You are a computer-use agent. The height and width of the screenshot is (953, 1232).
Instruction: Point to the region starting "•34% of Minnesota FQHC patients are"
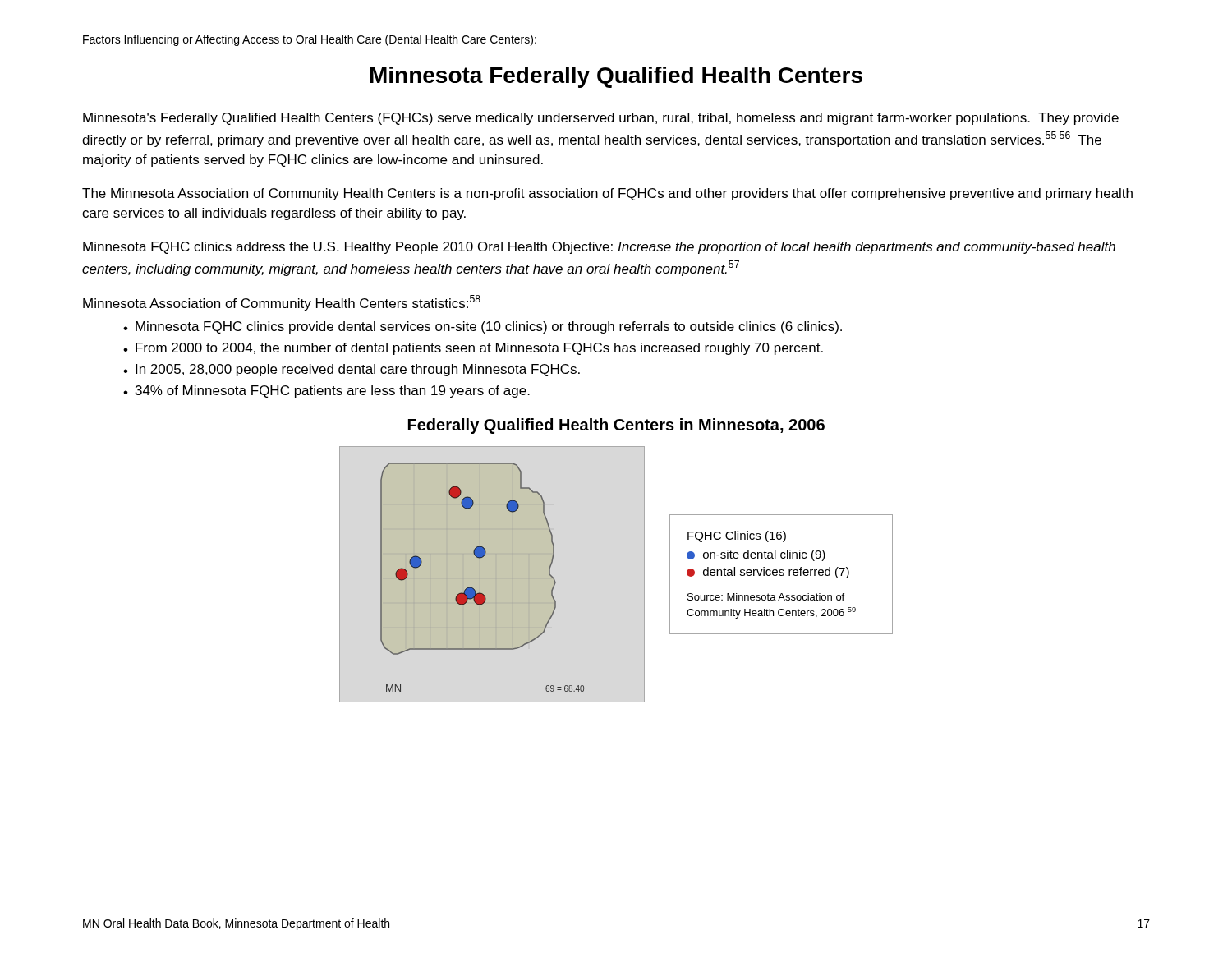coord(327,392)
